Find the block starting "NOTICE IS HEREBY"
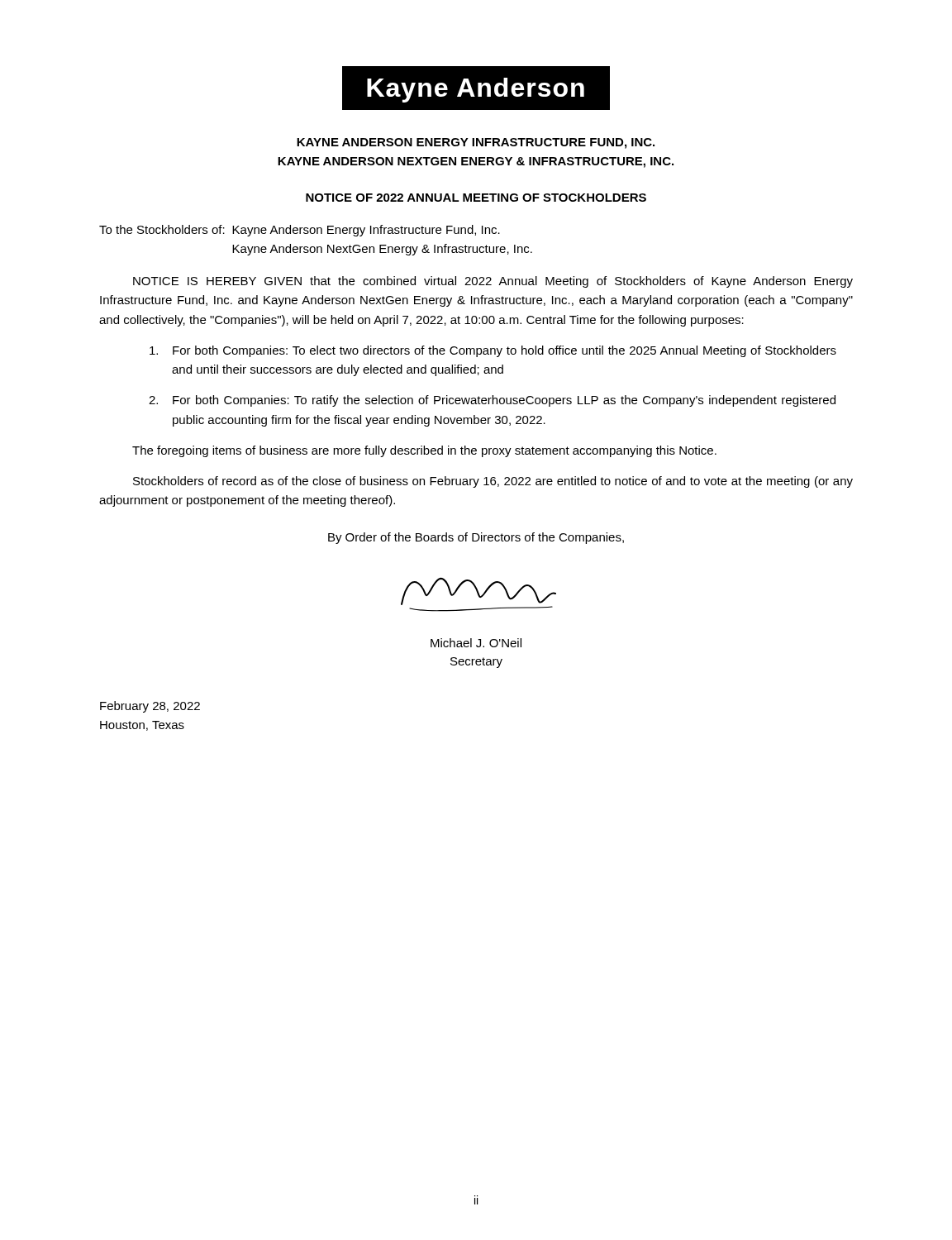The image size is (952, 1240). 476,300
